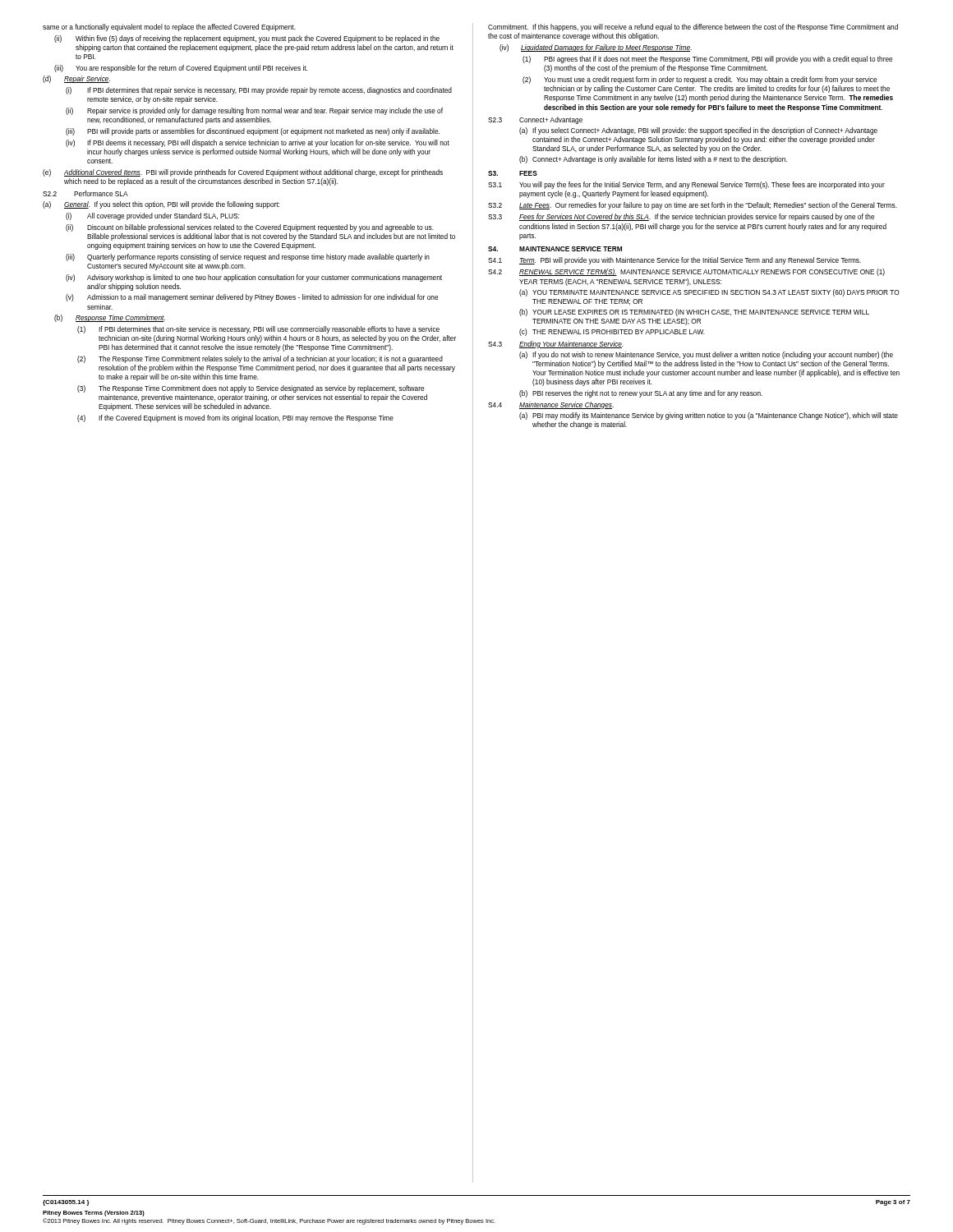Click the passage that begins "(iv) Liquidated Damages for"

701,48
